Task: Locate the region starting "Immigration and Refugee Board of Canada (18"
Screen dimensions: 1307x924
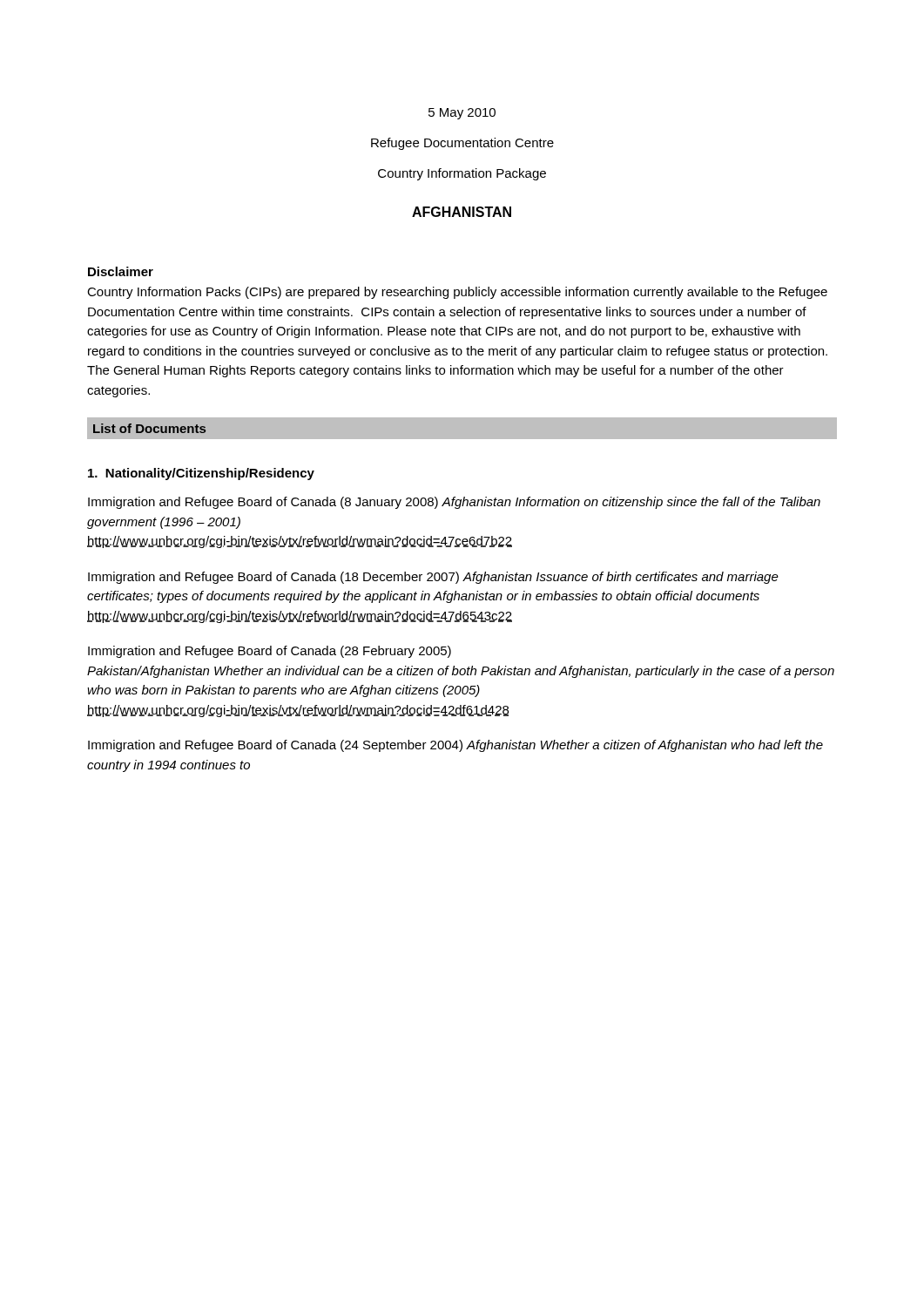Action: click(433, 596)
